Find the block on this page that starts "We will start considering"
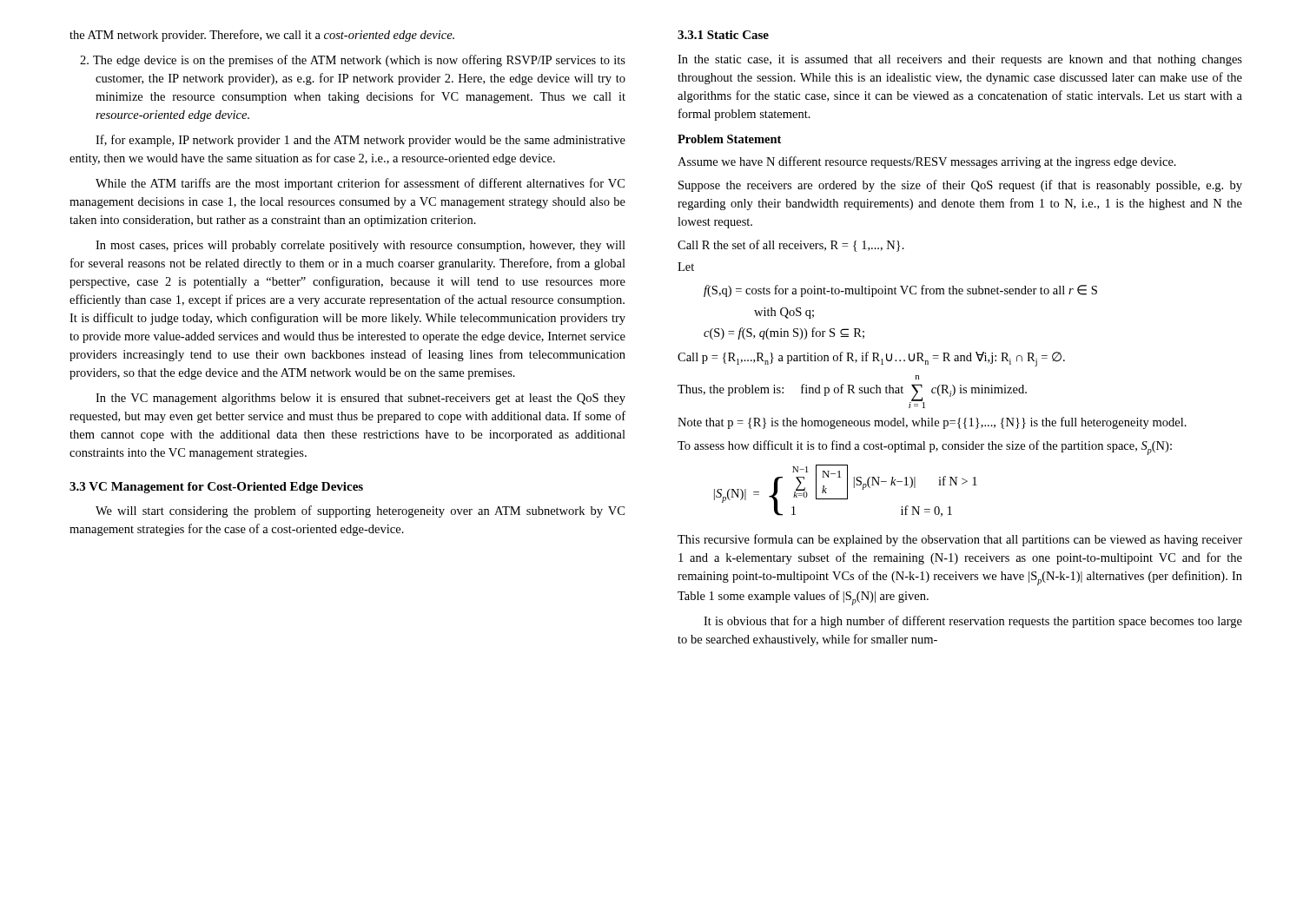Viewport: 1303px width, 924px height. (347, 520)
